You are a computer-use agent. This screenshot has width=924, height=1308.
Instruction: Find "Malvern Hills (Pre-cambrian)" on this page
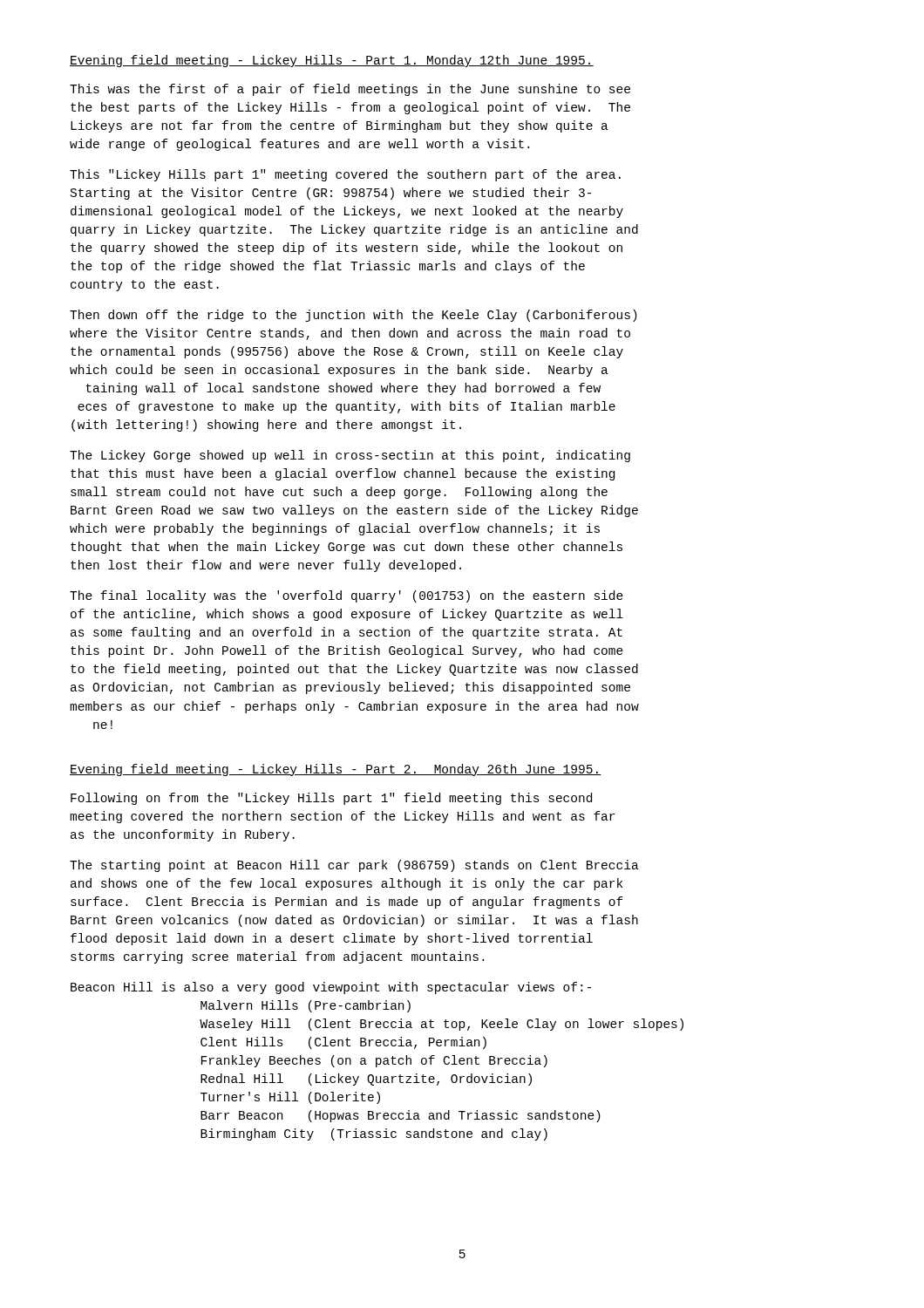(x=276, y=1006)
